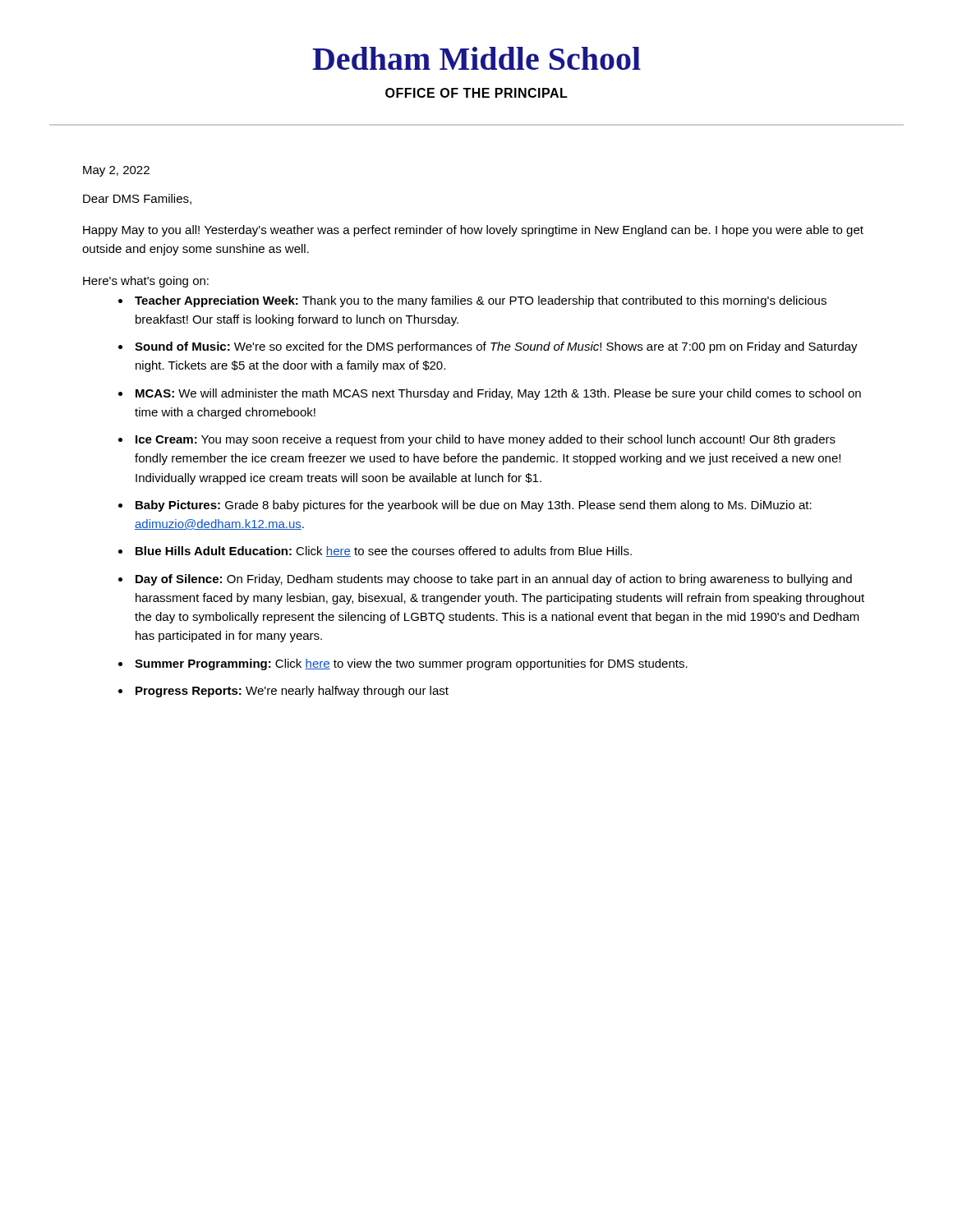
Task: Click on the list item that says "Sound of Music:"
Action: 496,356
